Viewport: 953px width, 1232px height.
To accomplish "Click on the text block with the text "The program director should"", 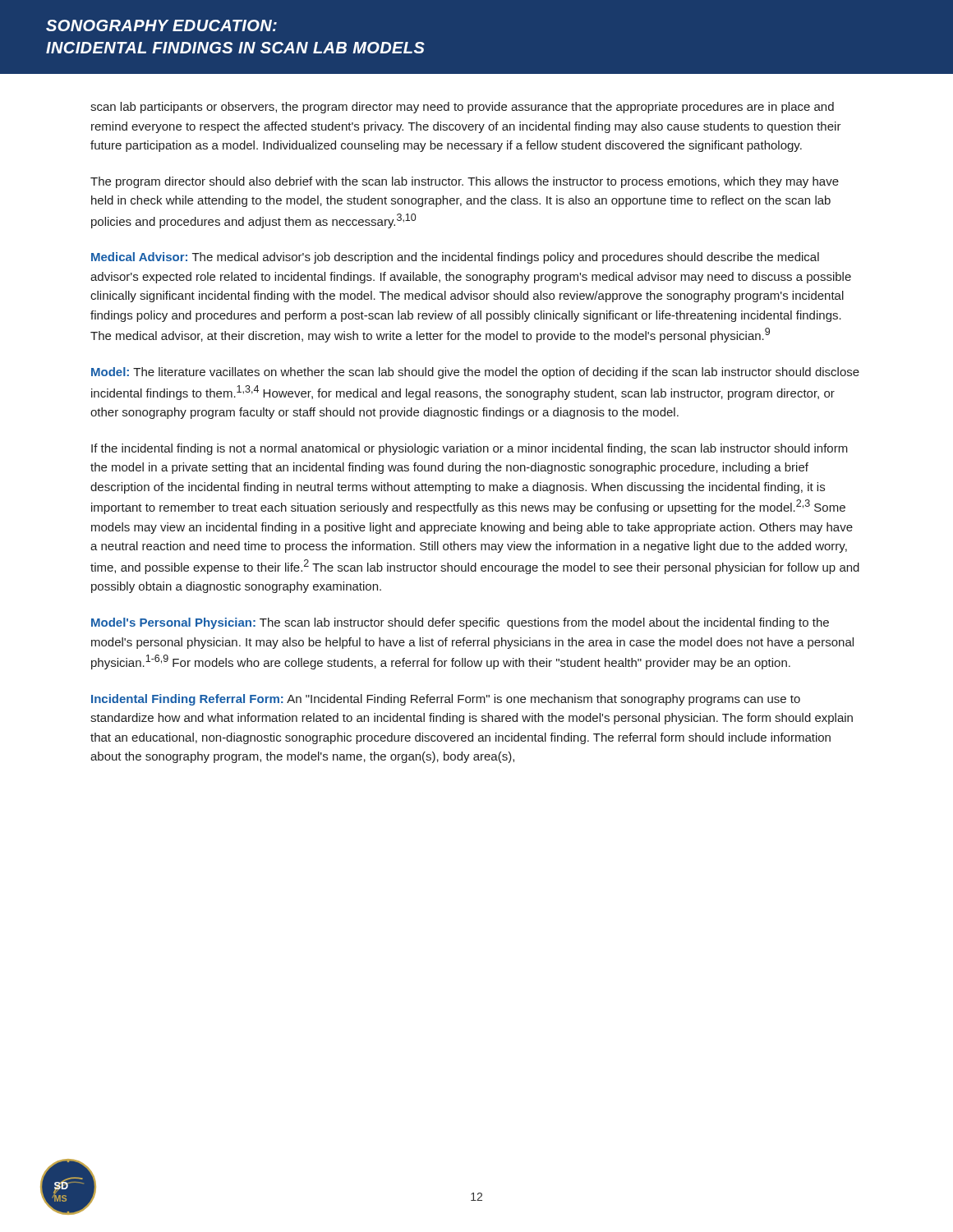I will [465, 201].
